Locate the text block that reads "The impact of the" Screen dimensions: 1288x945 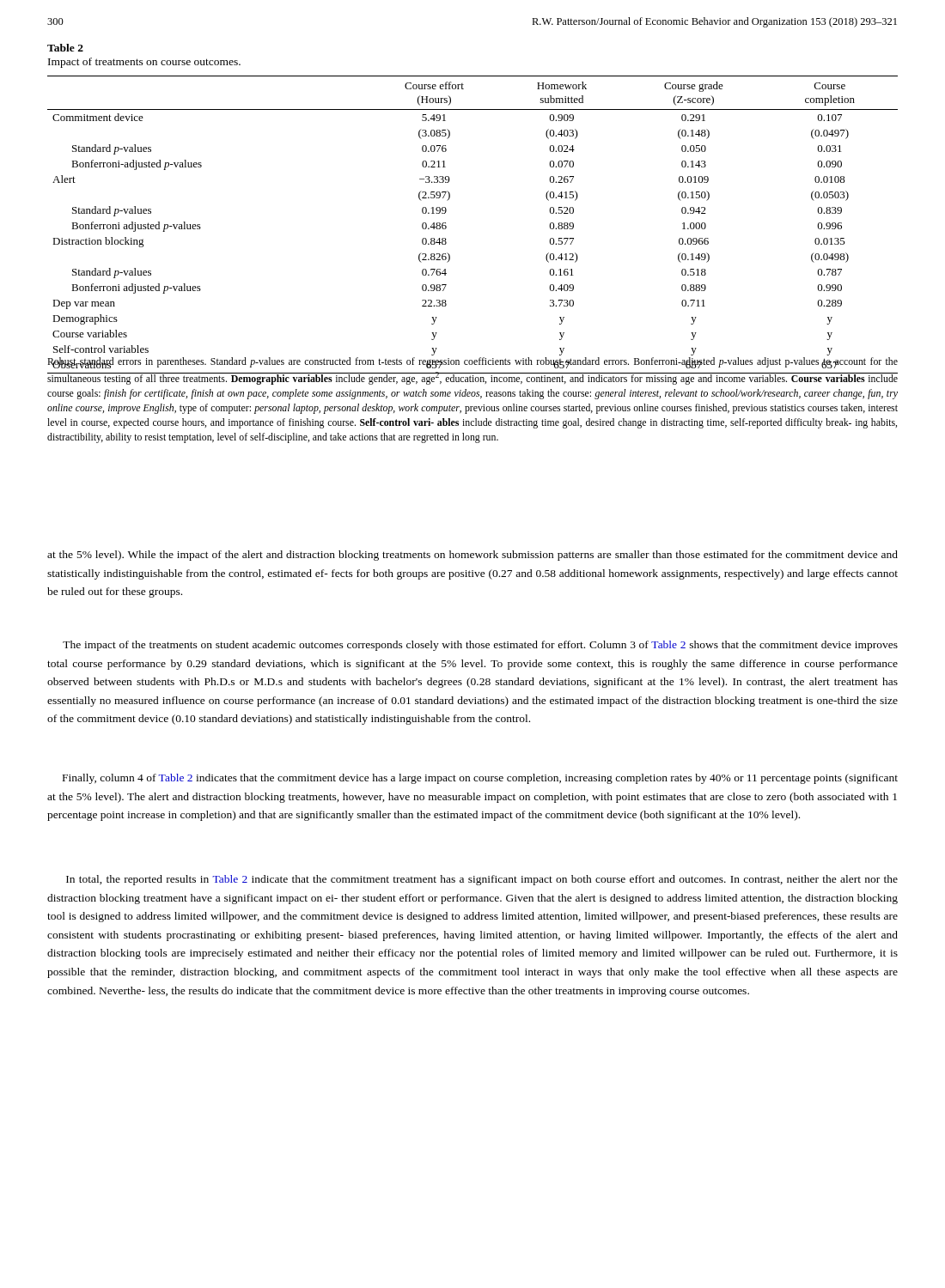[x=472, y=681]
